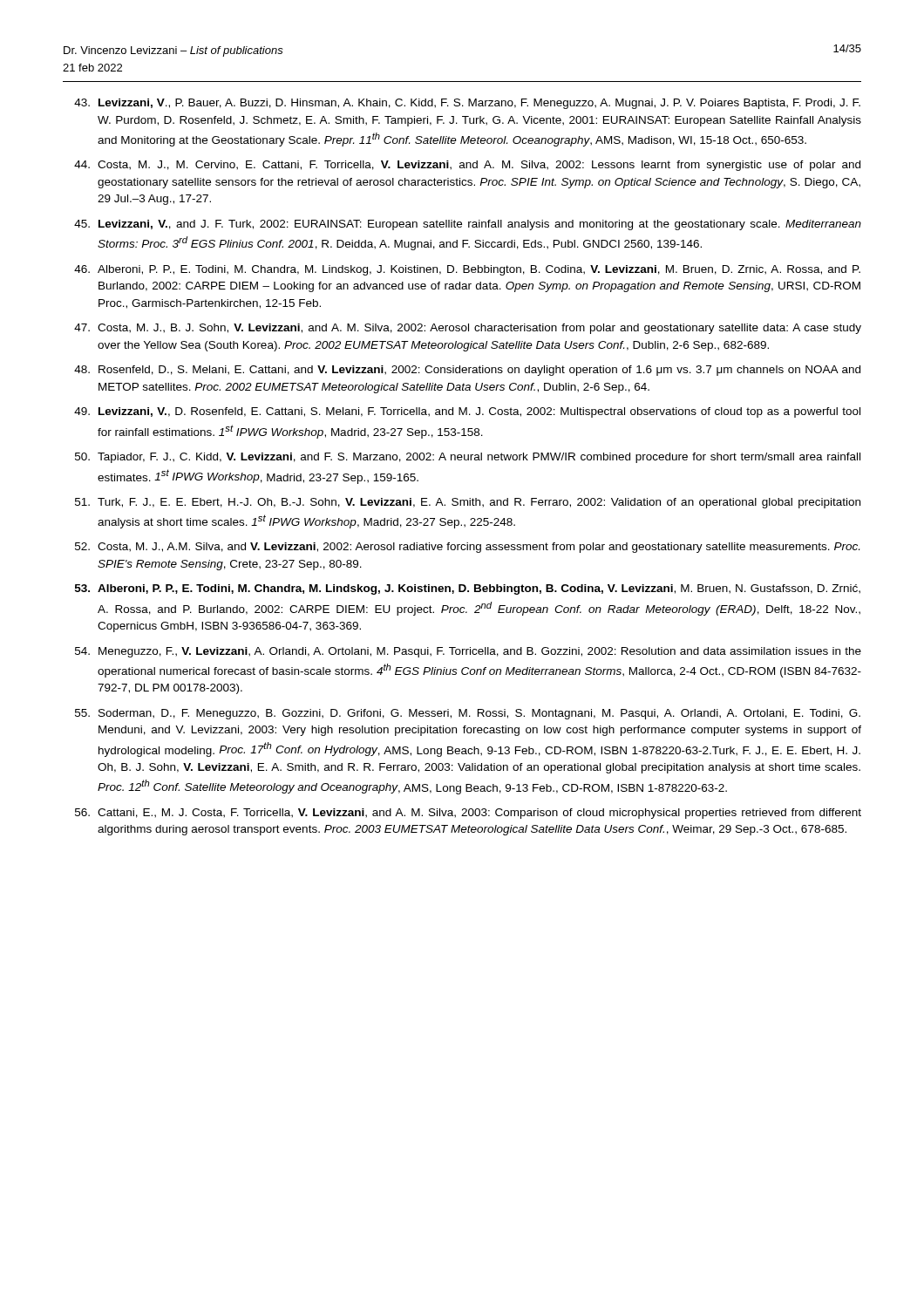Find the list item that says "52. Costa, M. J., A.M. Silva, and"
This screenshot has height=1308, width=924.
click(x=462, y=555)
